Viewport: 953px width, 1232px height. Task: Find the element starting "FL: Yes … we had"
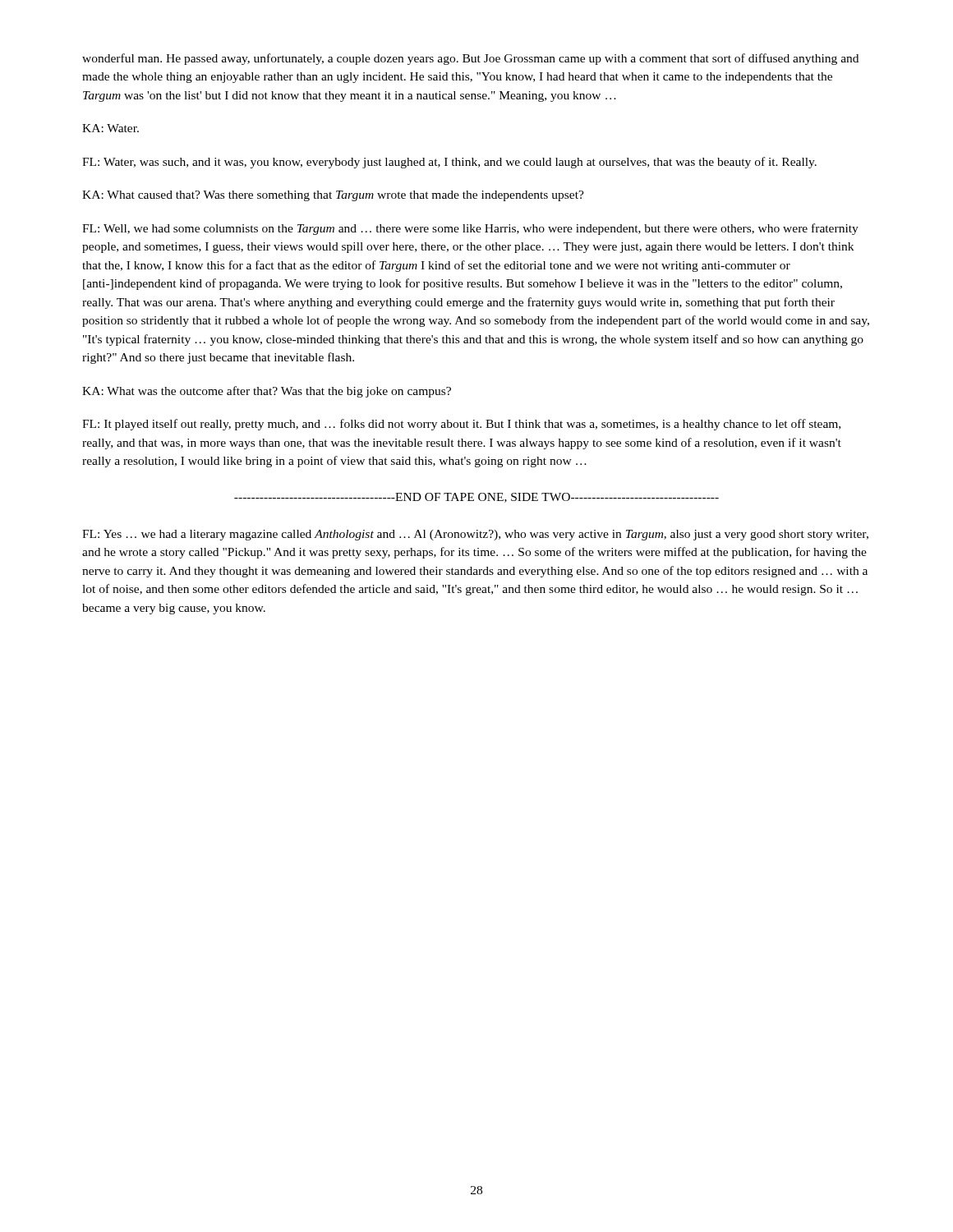coord(476,570)
